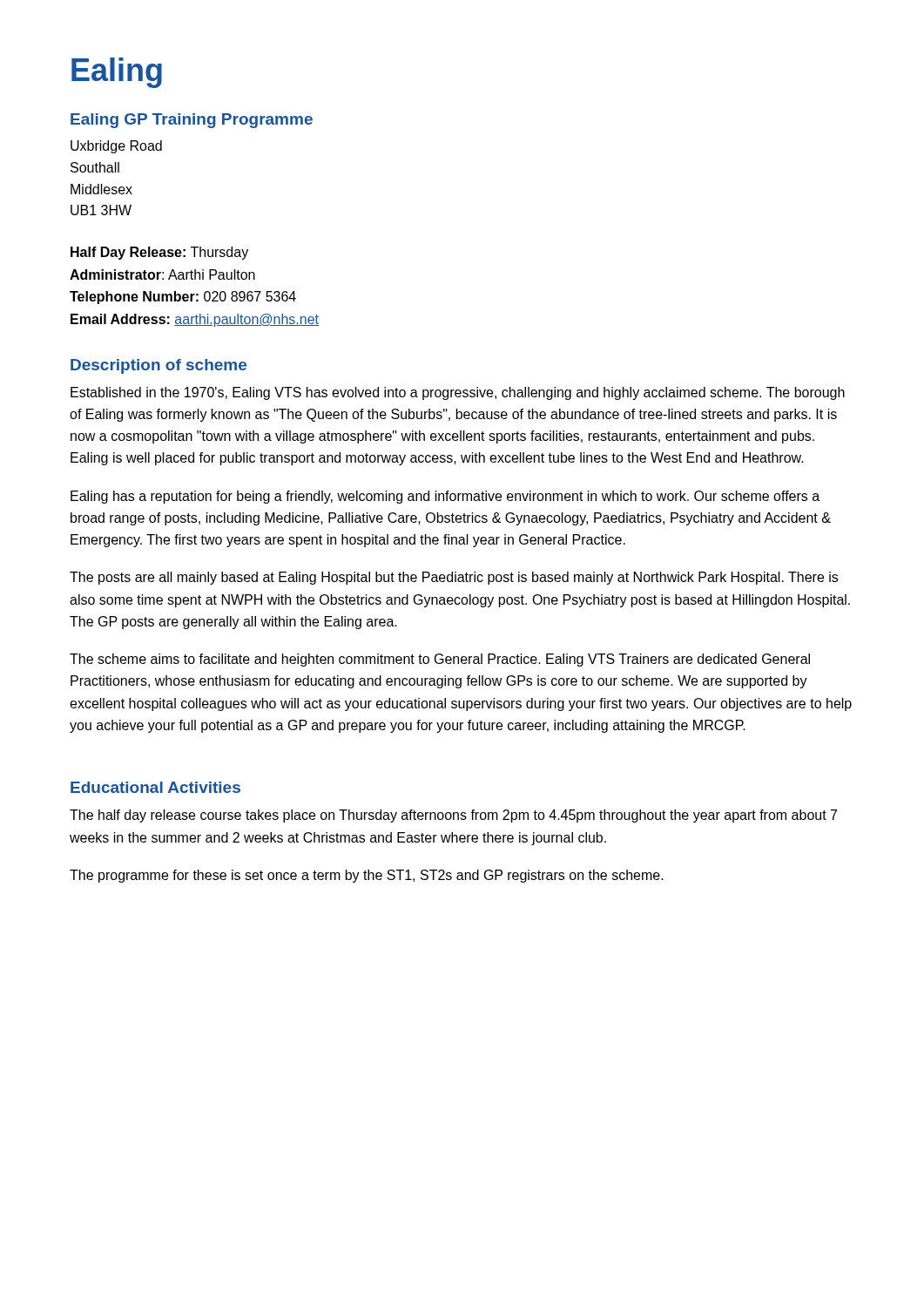Viewport: 924px width, 1307px height.
Task: Find the region starting "The programme for these is set once a"
Action: [367, 875]
